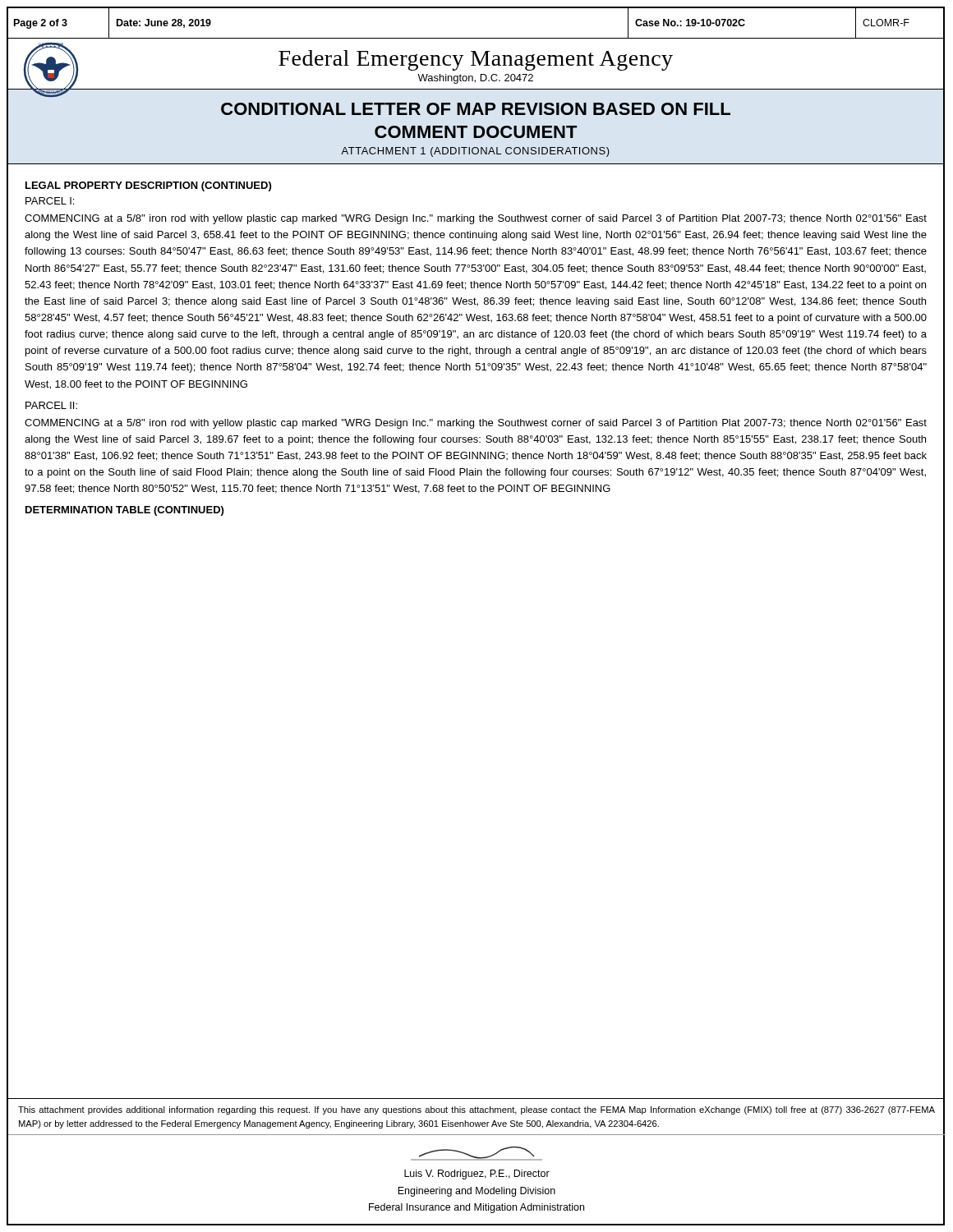This screenshot has width=953, height=1232.
Task: Select the region starting "LEGAL PROPERTY DESCRIPTION (CONTINUED)"
Action: (x=148, y=185)
